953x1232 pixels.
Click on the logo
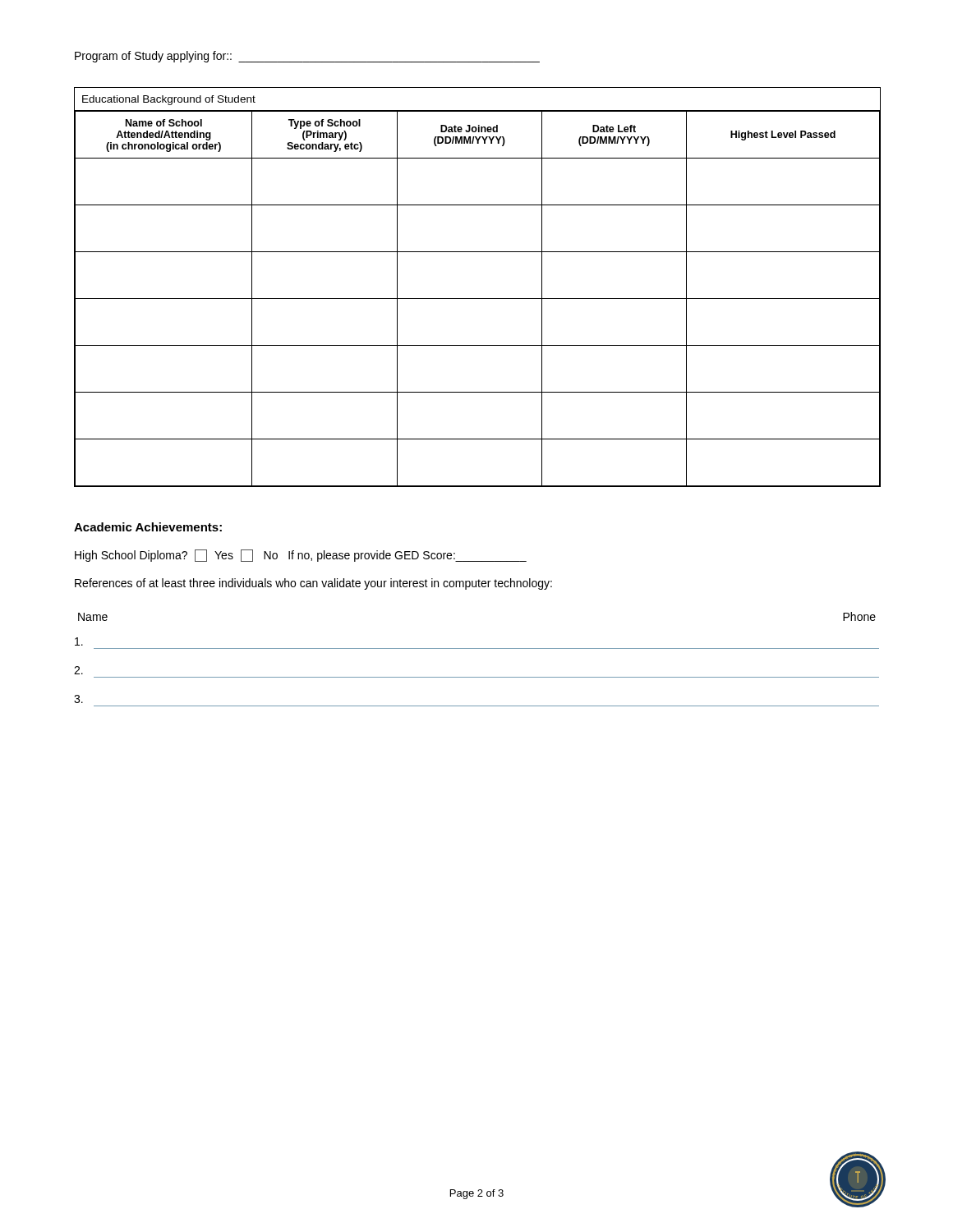(x=858, y=1181)
